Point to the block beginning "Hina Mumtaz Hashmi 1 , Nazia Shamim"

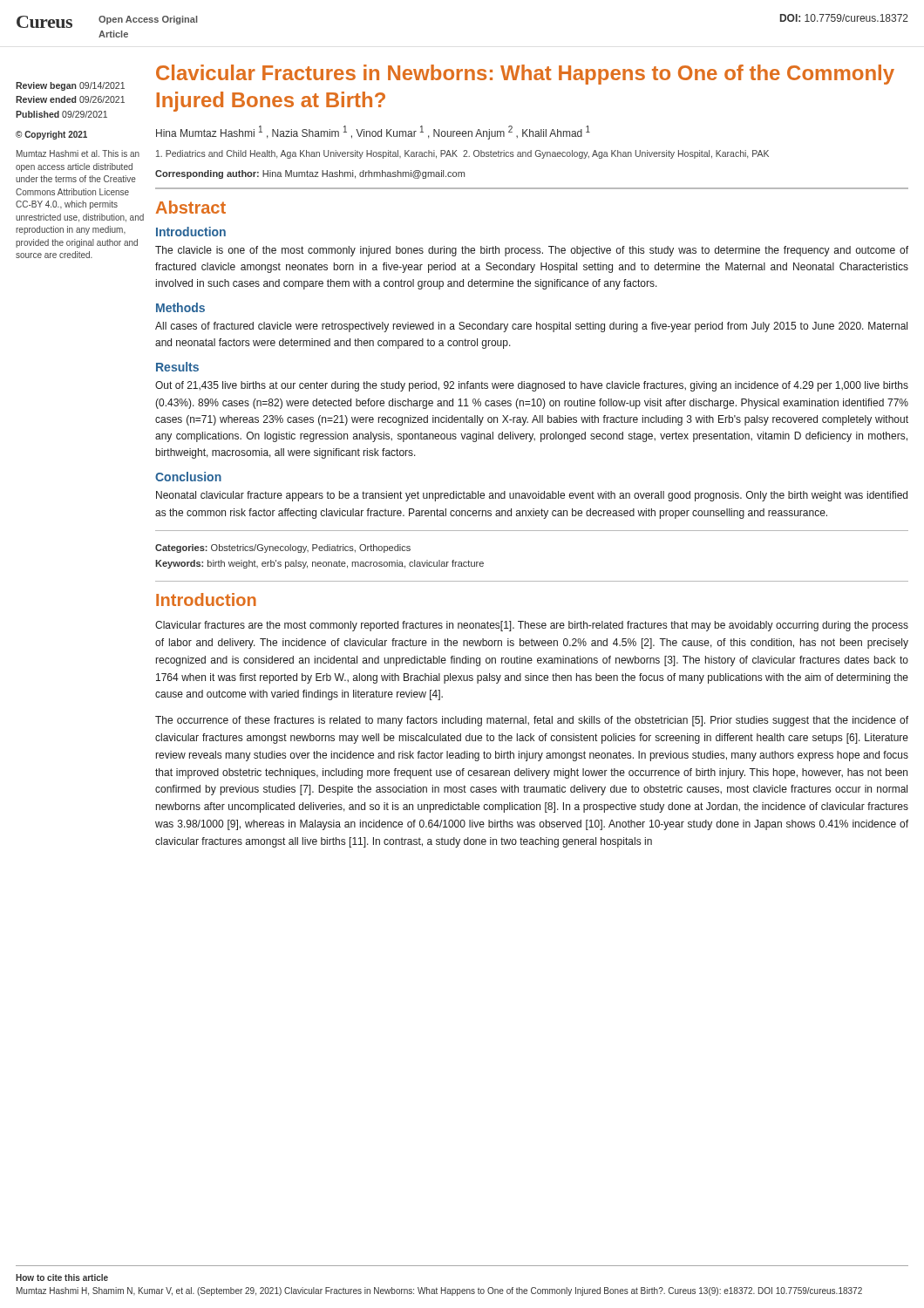pyautogui.click(x=373, y=132)
